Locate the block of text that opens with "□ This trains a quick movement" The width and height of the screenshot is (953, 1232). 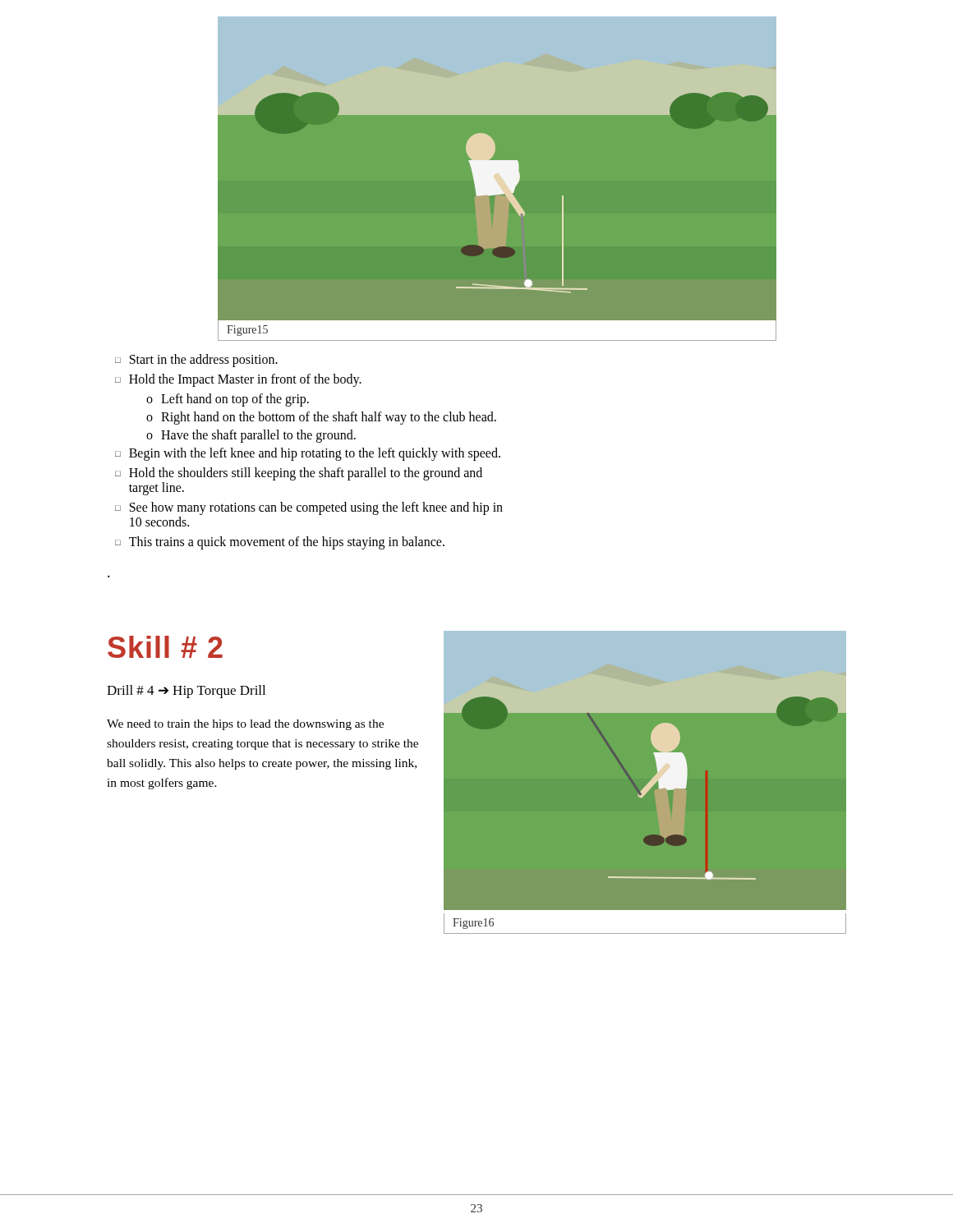click(280, 542)
